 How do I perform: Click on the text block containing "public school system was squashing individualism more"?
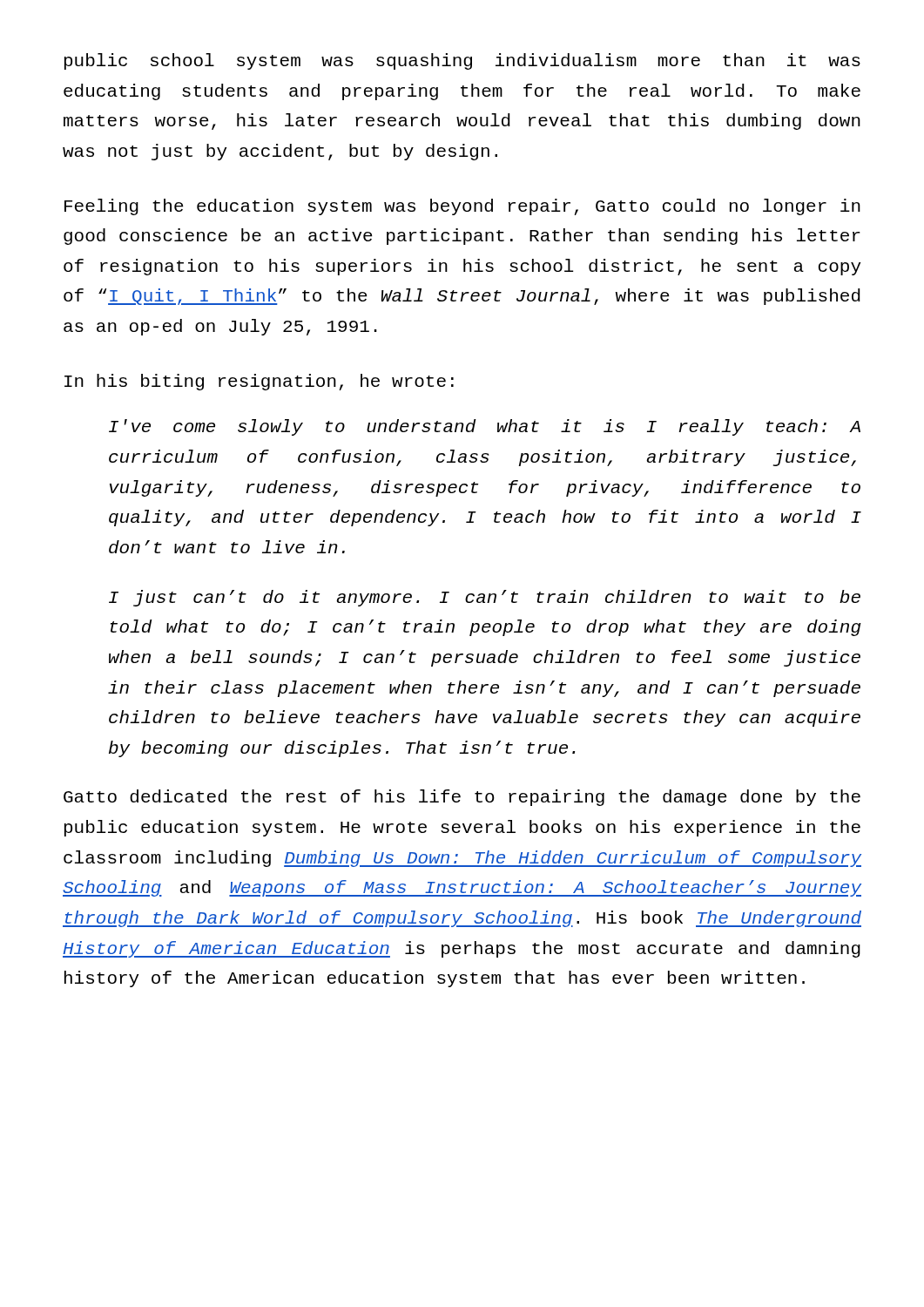[x=462, y=107]
